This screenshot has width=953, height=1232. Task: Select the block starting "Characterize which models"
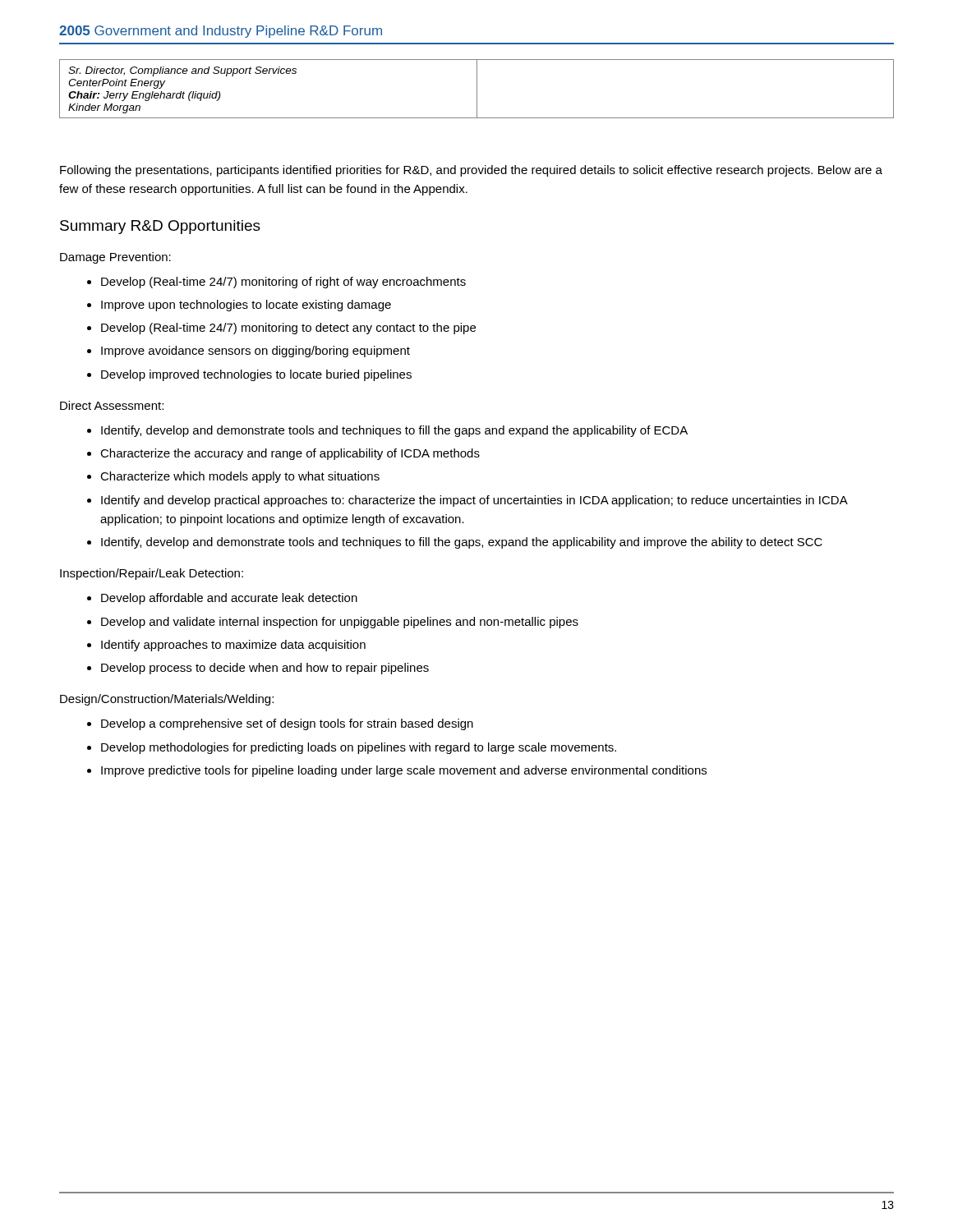click(x=240, y=476)
